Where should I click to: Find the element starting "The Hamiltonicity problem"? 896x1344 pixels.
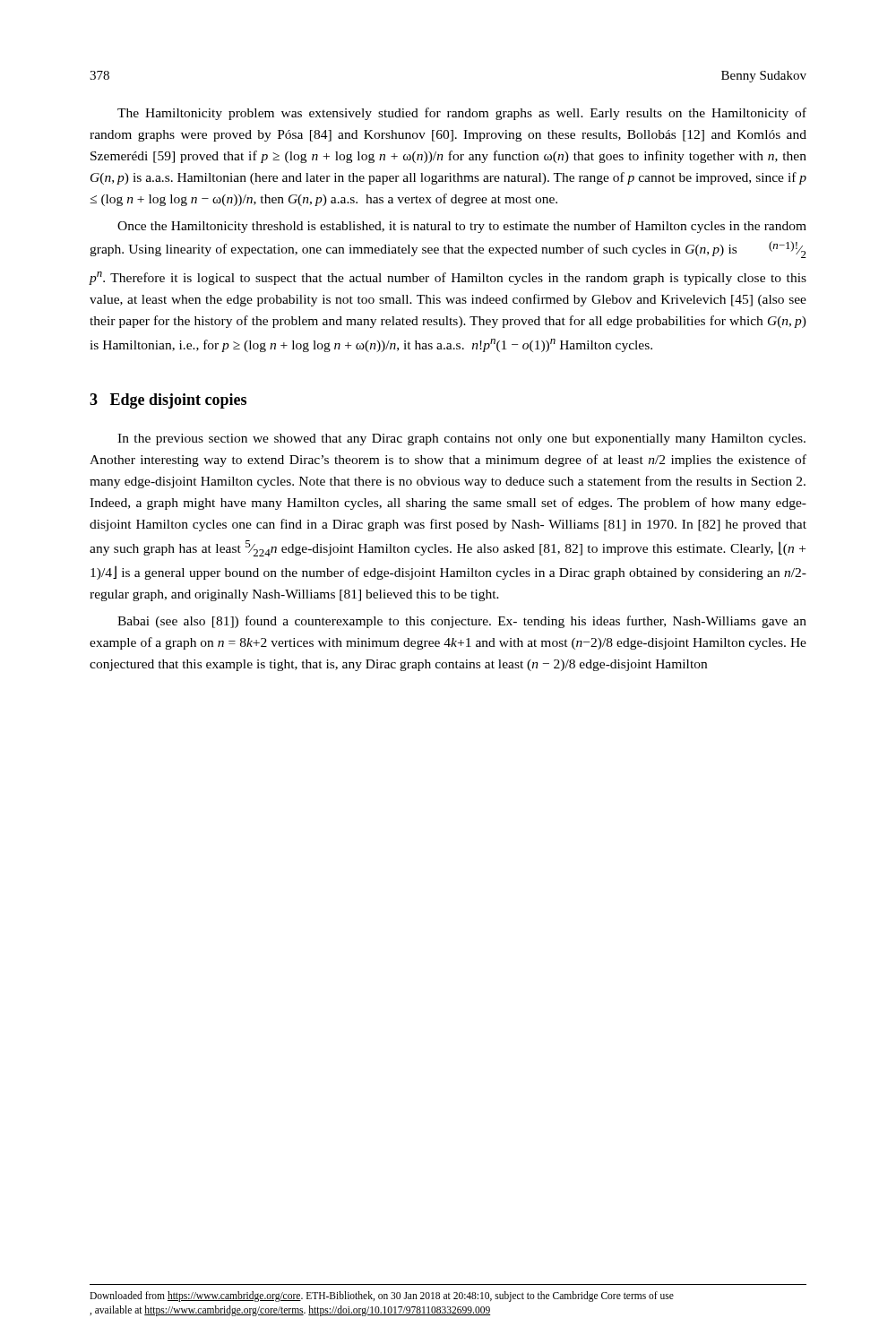tap(448, 156)
